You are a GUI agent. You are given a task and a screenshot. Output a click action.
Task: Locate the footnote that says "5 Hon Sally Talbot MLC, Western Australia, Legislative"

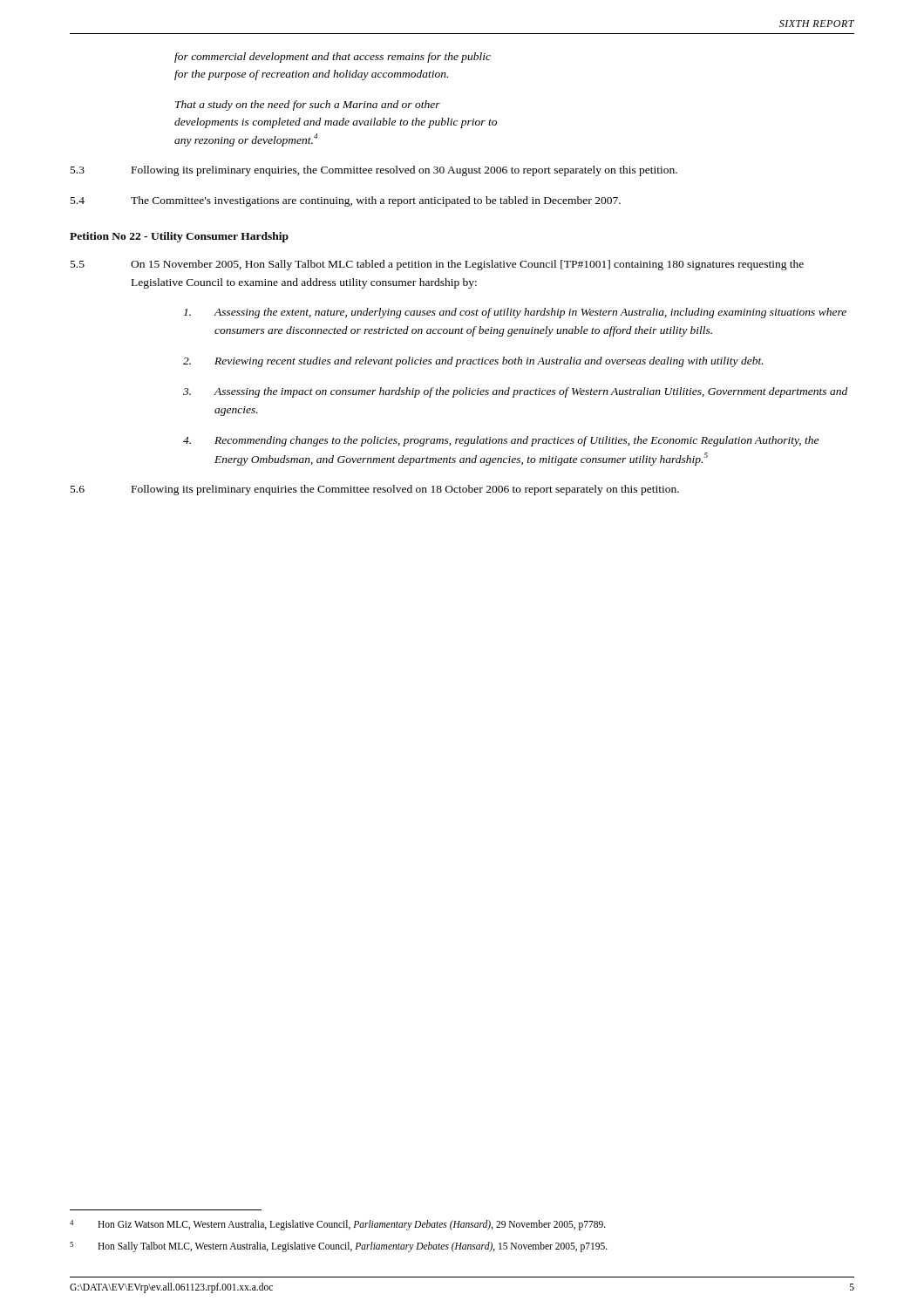tap(462, 1247)
